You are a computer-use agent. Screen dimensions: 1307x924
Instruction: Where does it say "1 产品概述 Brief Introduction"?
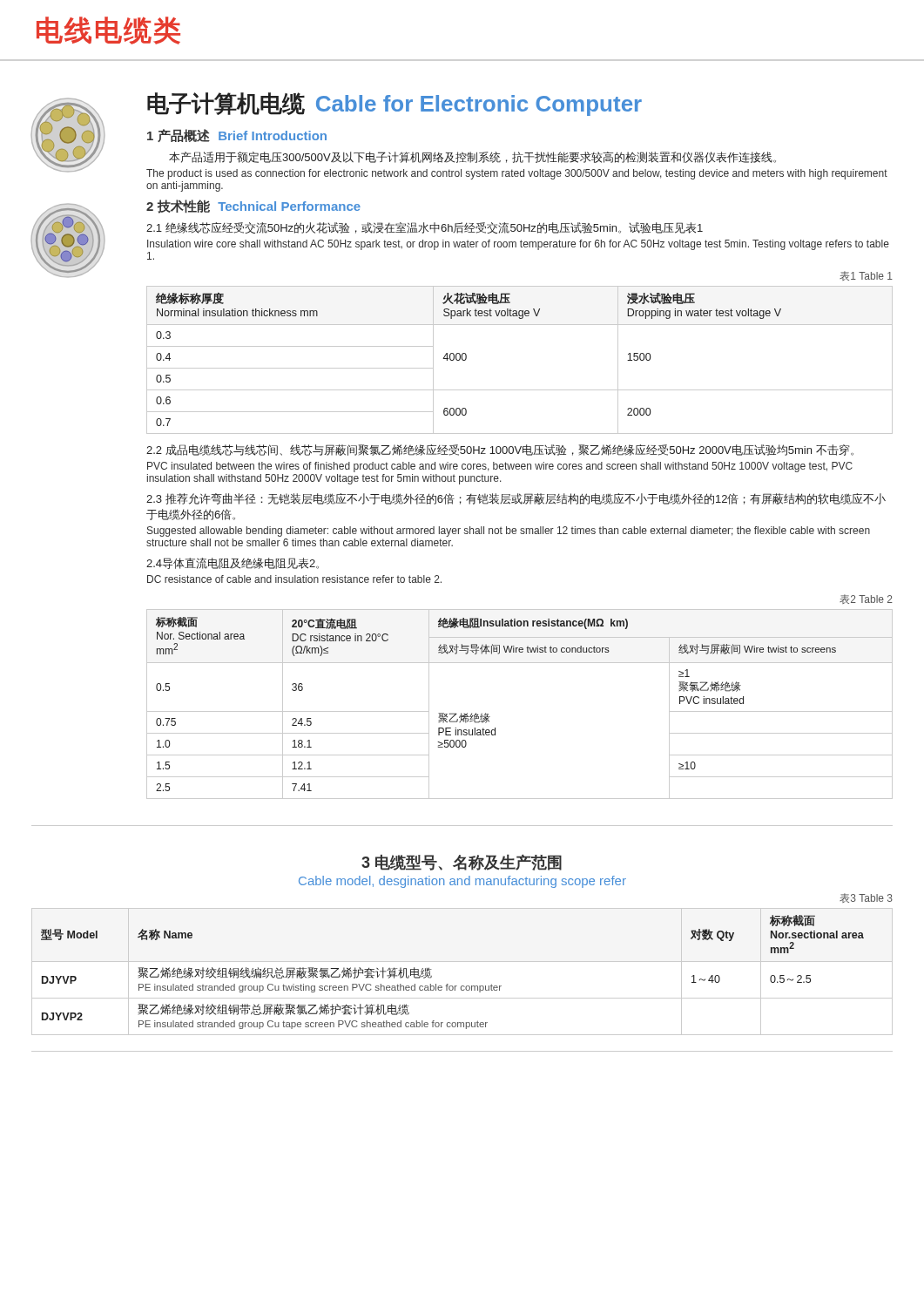click(237, 135)
